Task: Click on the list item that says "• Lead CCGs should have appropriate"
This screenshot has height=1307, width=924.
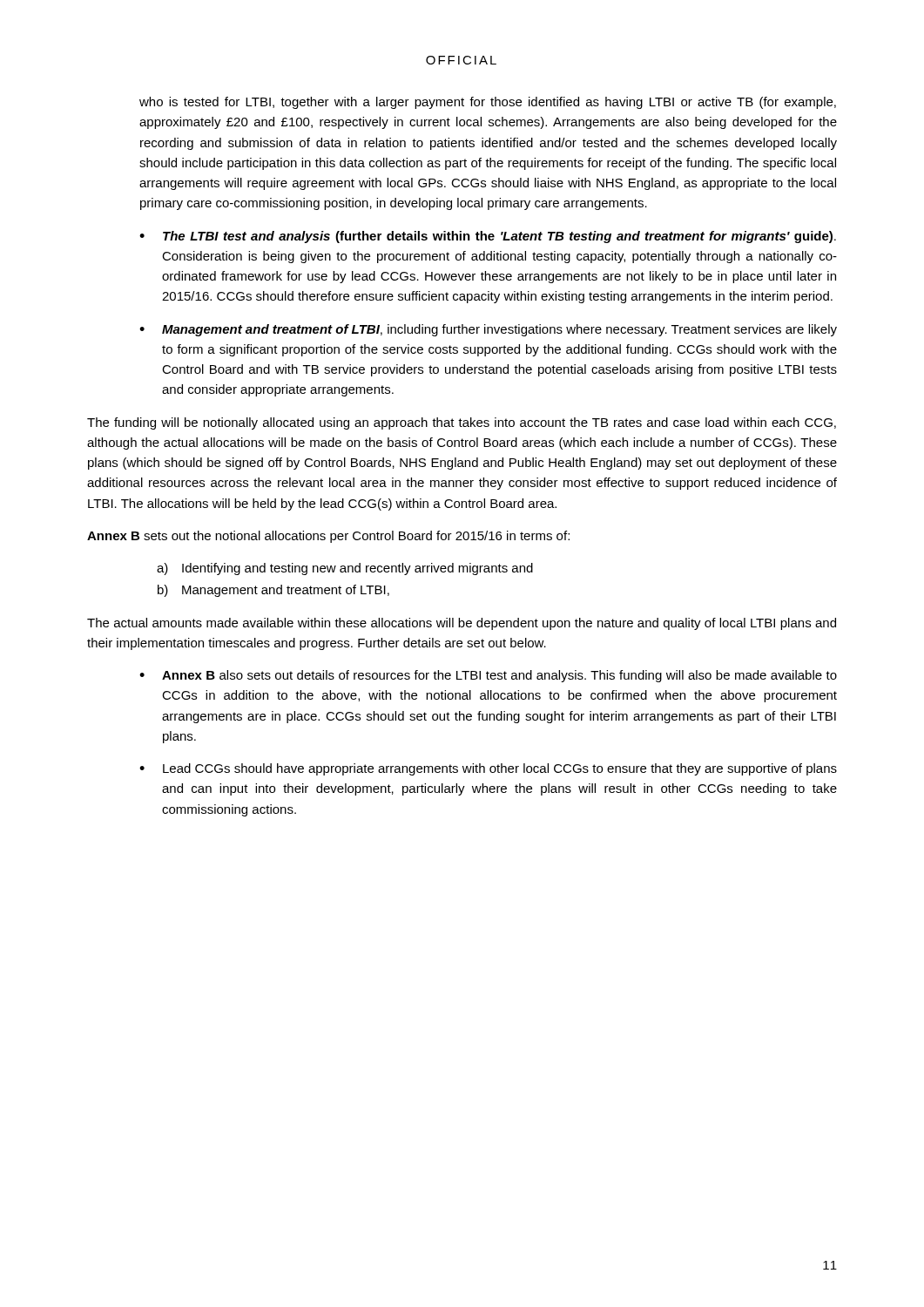Action: 488,788
